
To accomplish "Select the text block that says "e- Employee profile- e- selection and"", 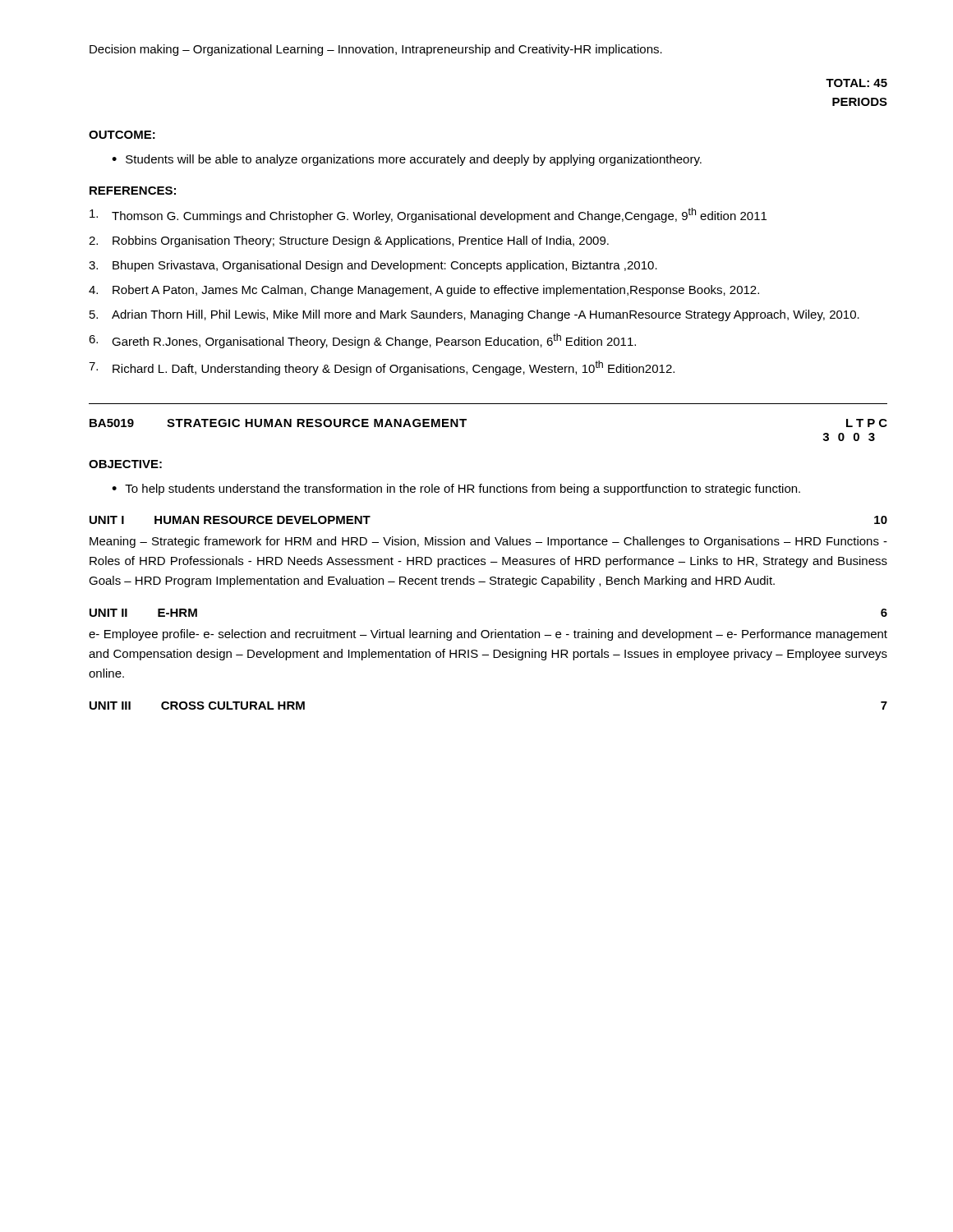I will coord(488,654).
